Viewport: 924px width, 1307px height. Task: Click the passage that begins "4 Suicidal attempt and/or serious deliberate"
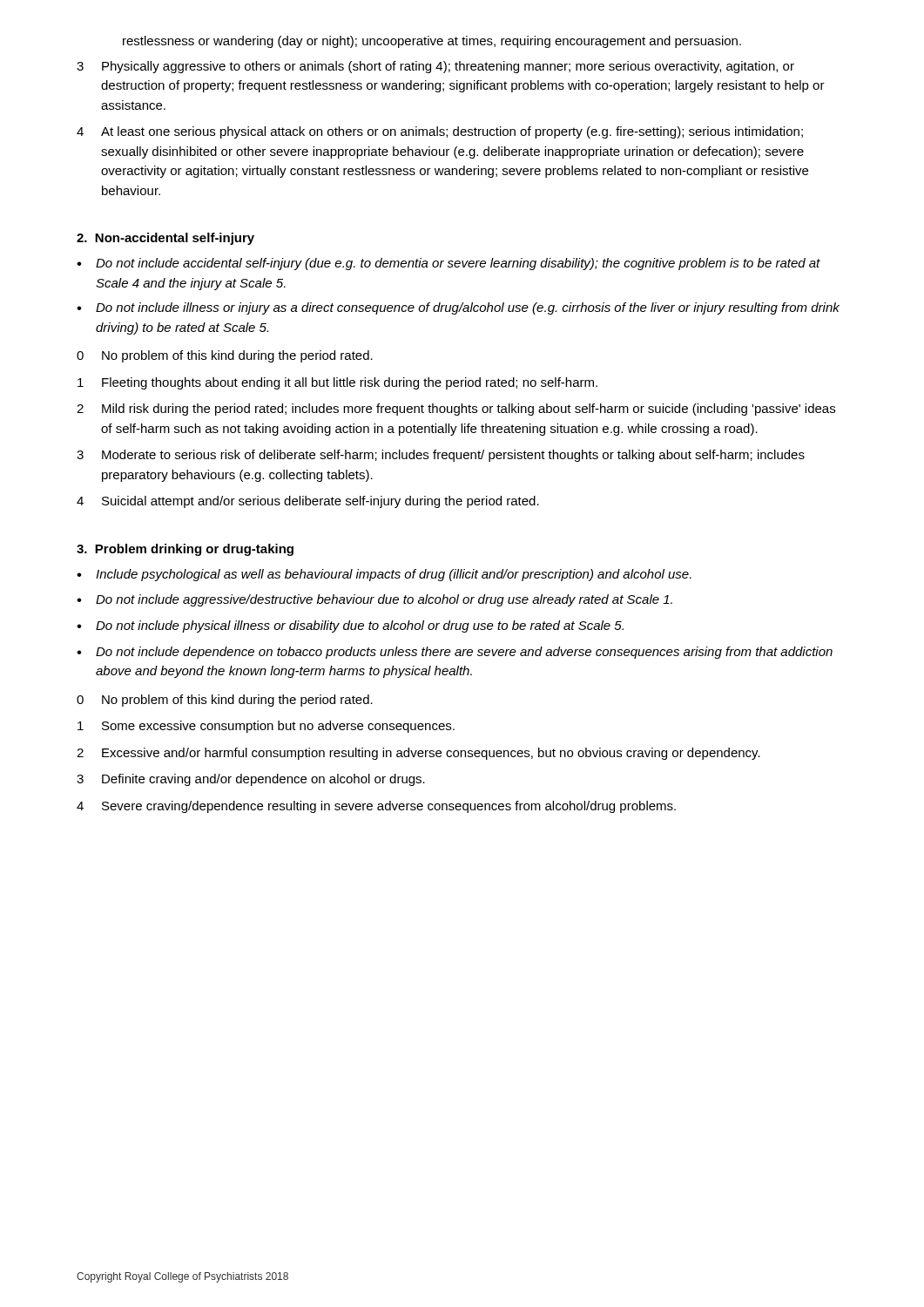(462, 501)
